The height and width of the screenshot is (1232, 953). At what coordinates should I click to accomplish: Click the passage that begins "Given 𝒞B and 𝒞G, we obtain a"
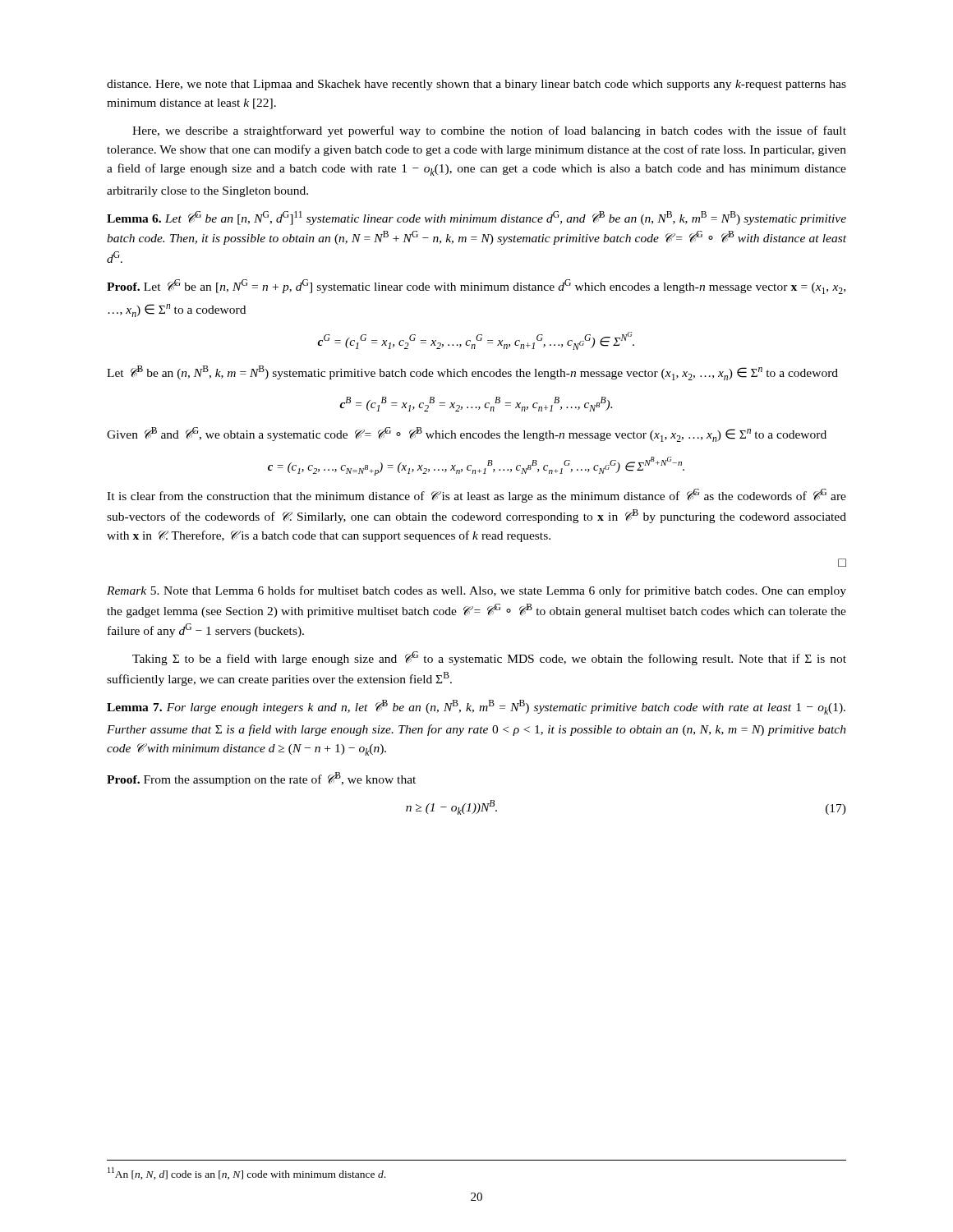coord(476,435)
